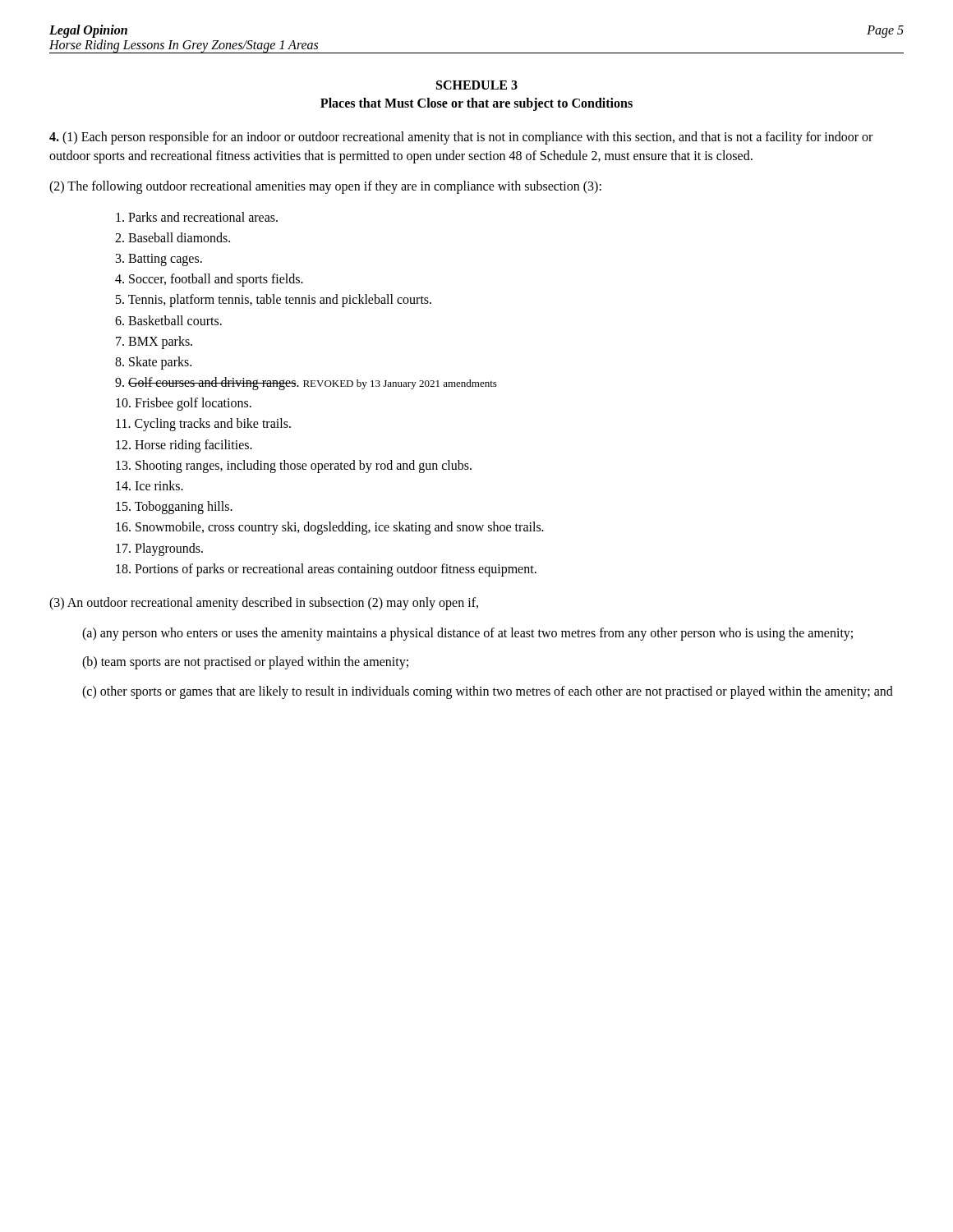Point to the block beginning "5. Tennis, platform tennis, table tennis and"
This screenshot has width=953, height=1232.
274,300
